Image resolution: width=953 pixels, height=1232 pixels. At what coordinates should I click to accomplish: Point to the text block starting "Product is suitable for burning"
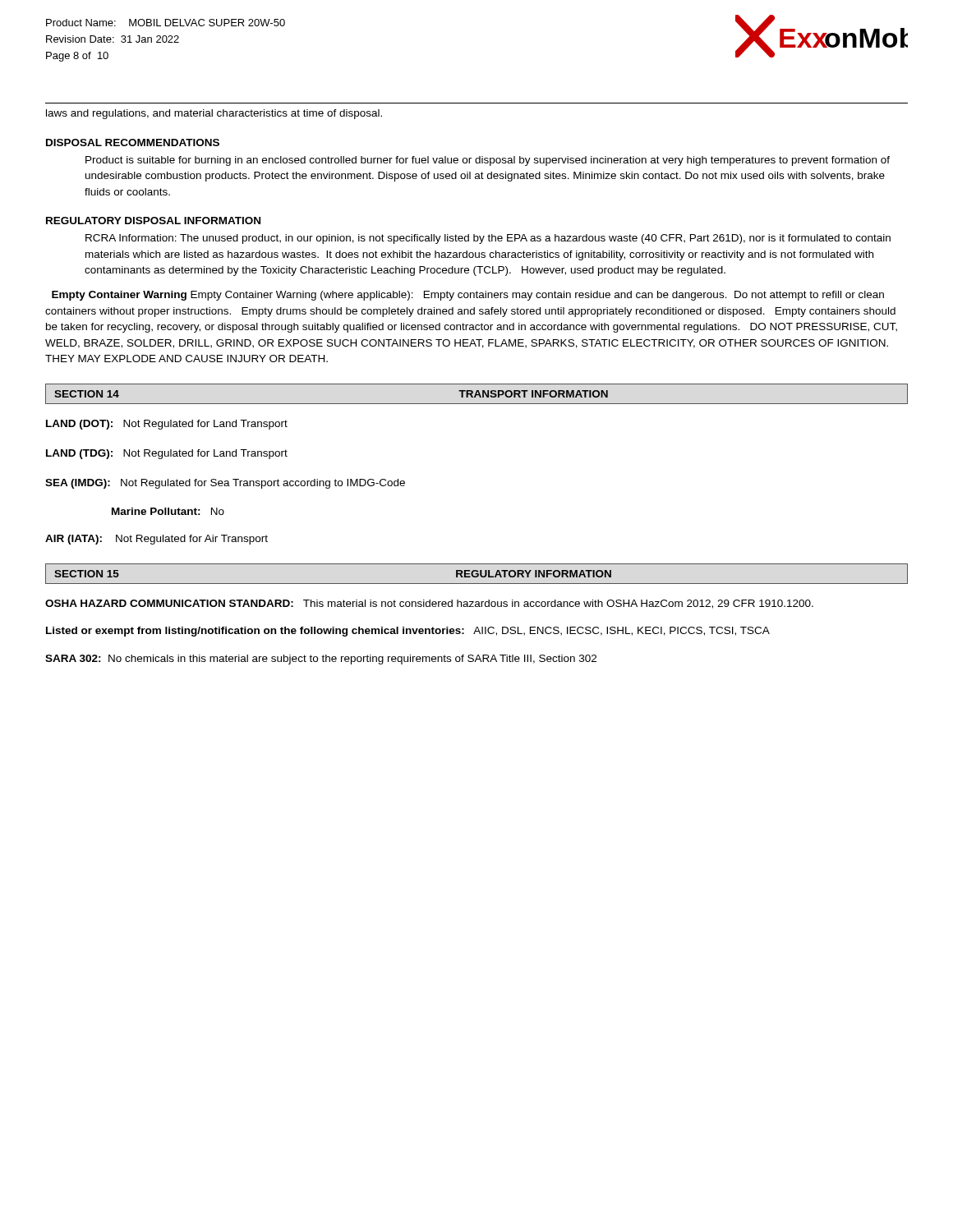coord(487,175)
